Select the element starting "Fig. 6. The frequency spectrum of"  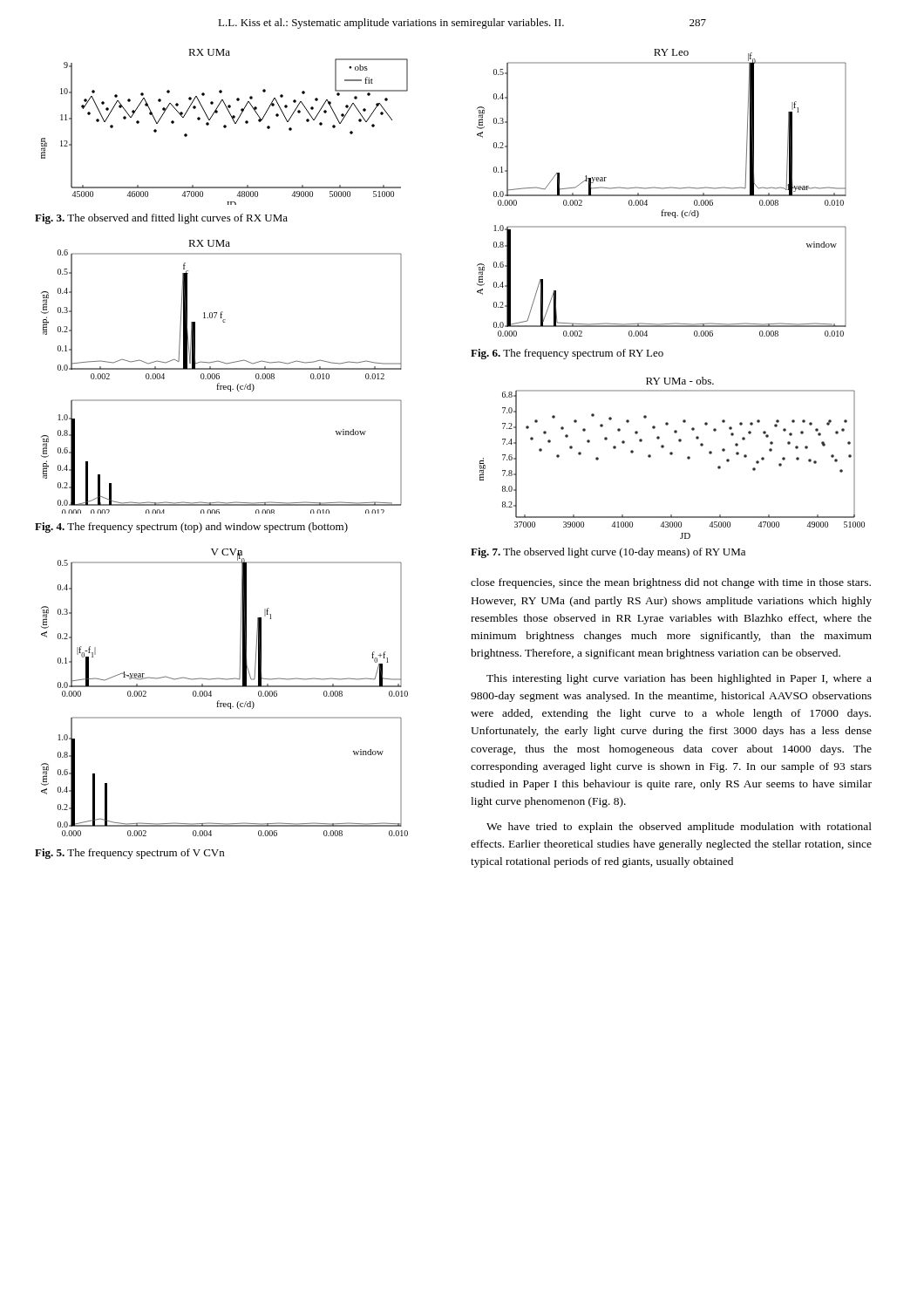point(567,353)
